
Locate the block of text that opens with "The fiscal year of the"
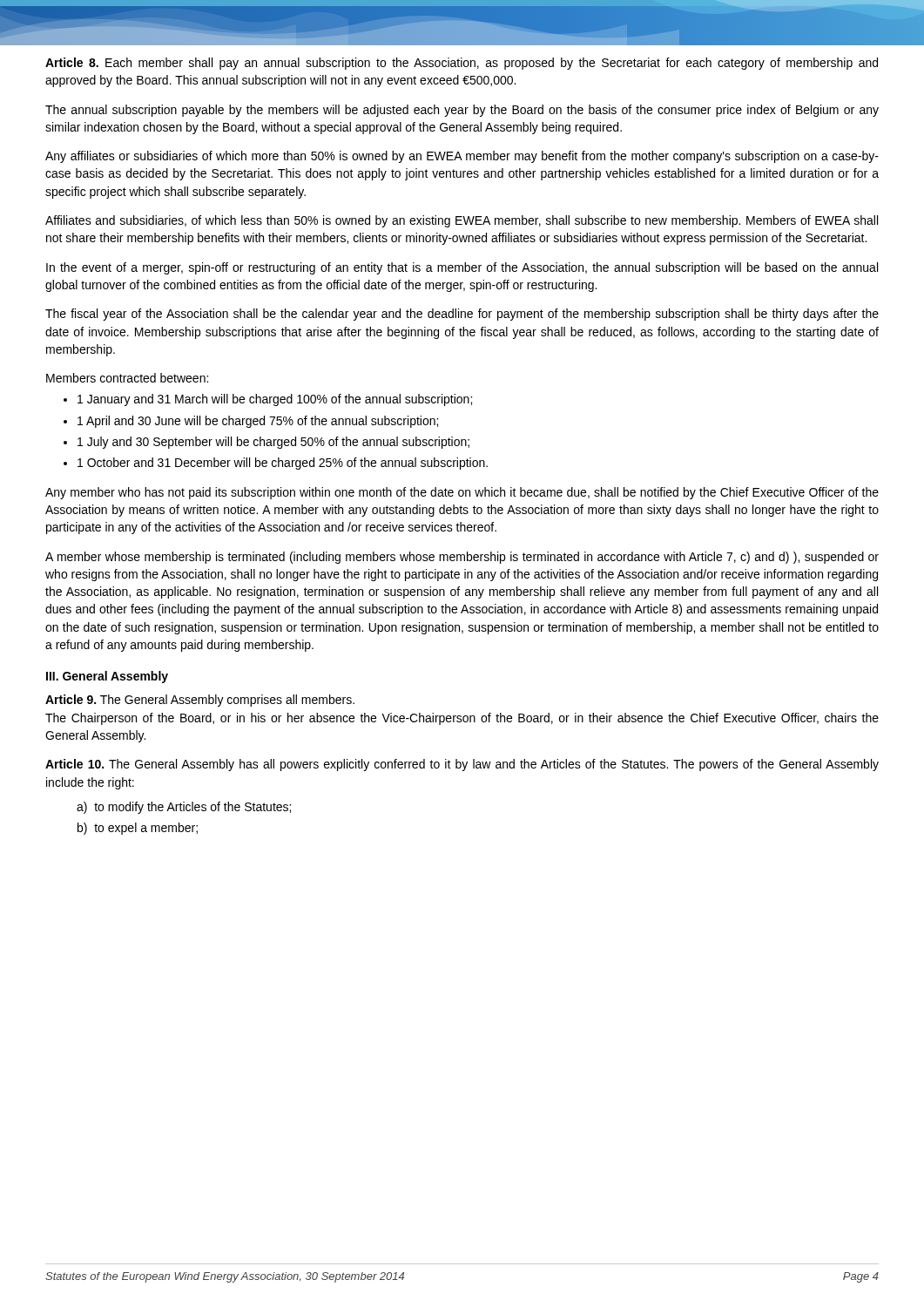462,332
